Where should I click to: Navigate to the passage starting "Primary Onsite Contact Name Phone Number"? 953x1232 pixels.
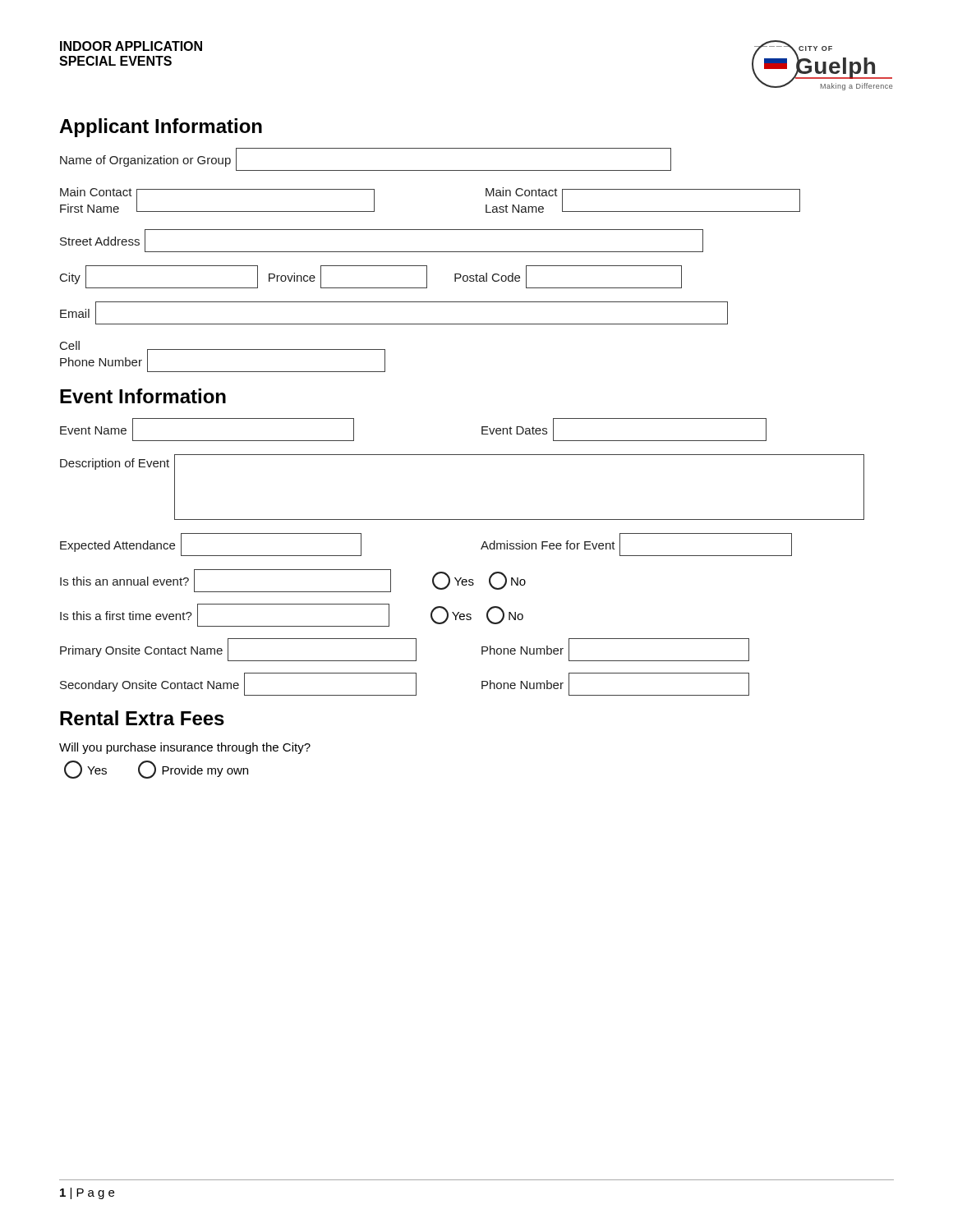pos(476,650)
